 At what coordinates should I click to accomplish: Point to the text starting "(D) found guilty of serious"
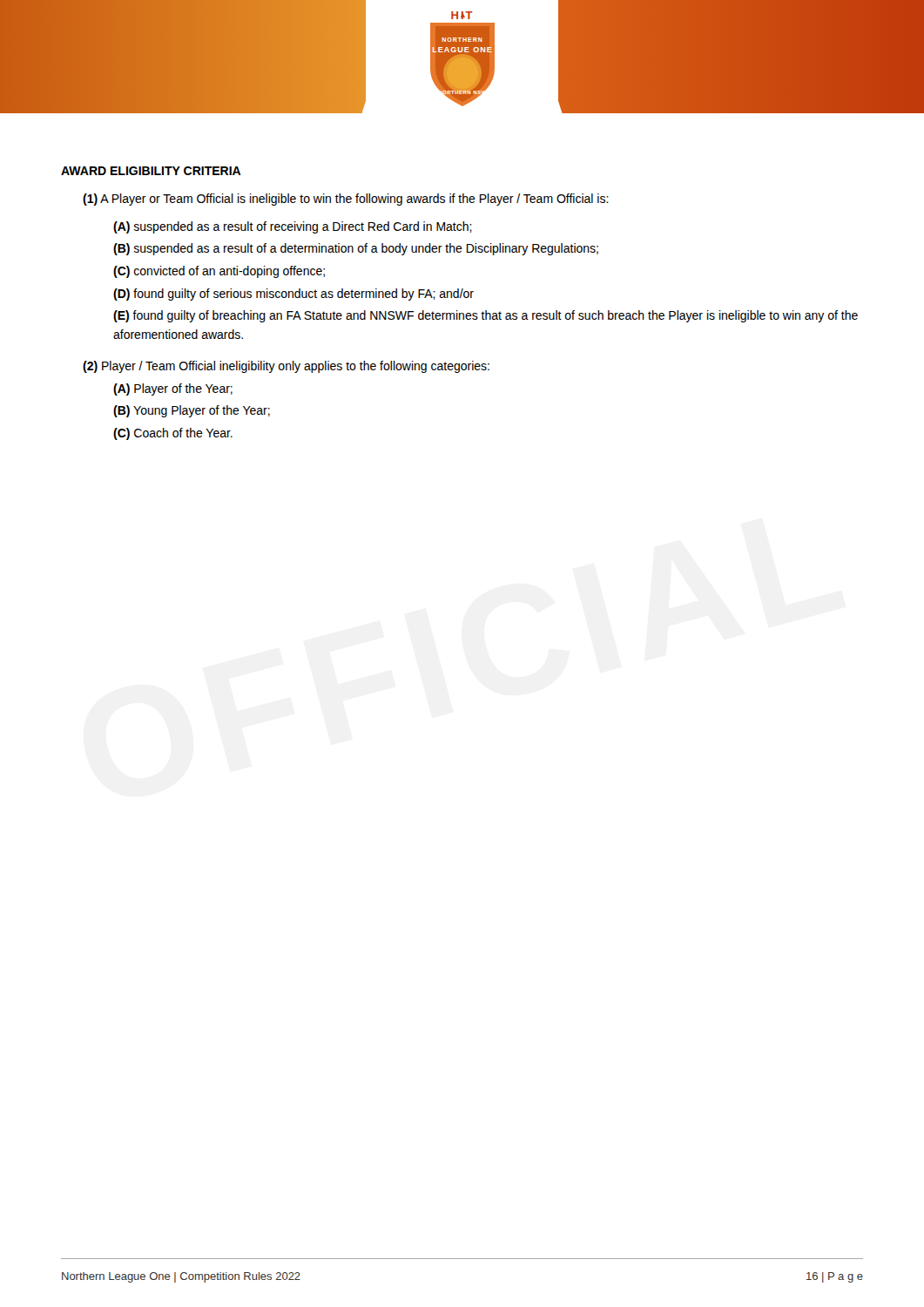[293, 293]
